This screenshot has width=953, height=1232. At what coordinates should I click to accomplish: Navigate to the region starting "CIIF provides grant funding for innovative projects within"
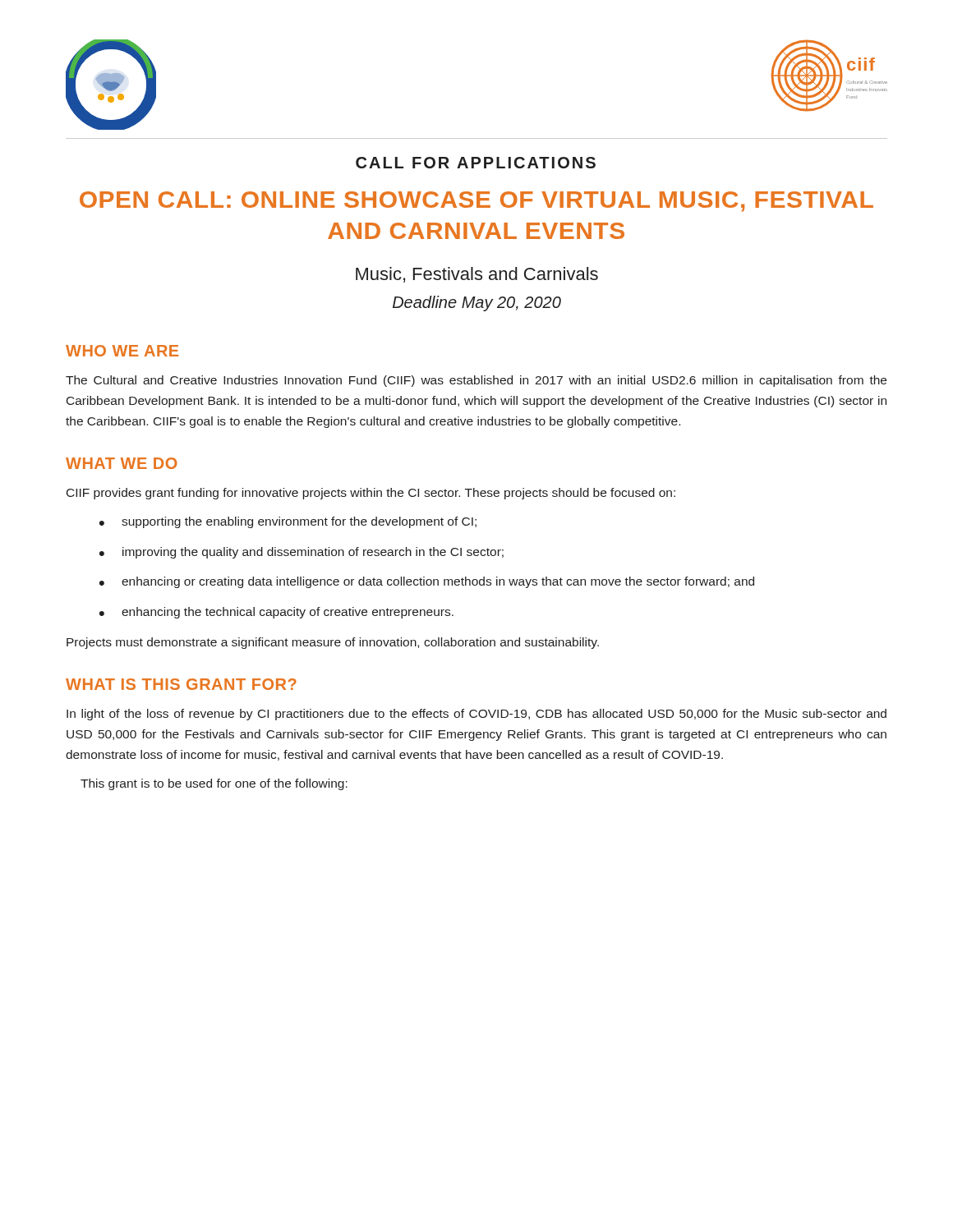(371, 493)
